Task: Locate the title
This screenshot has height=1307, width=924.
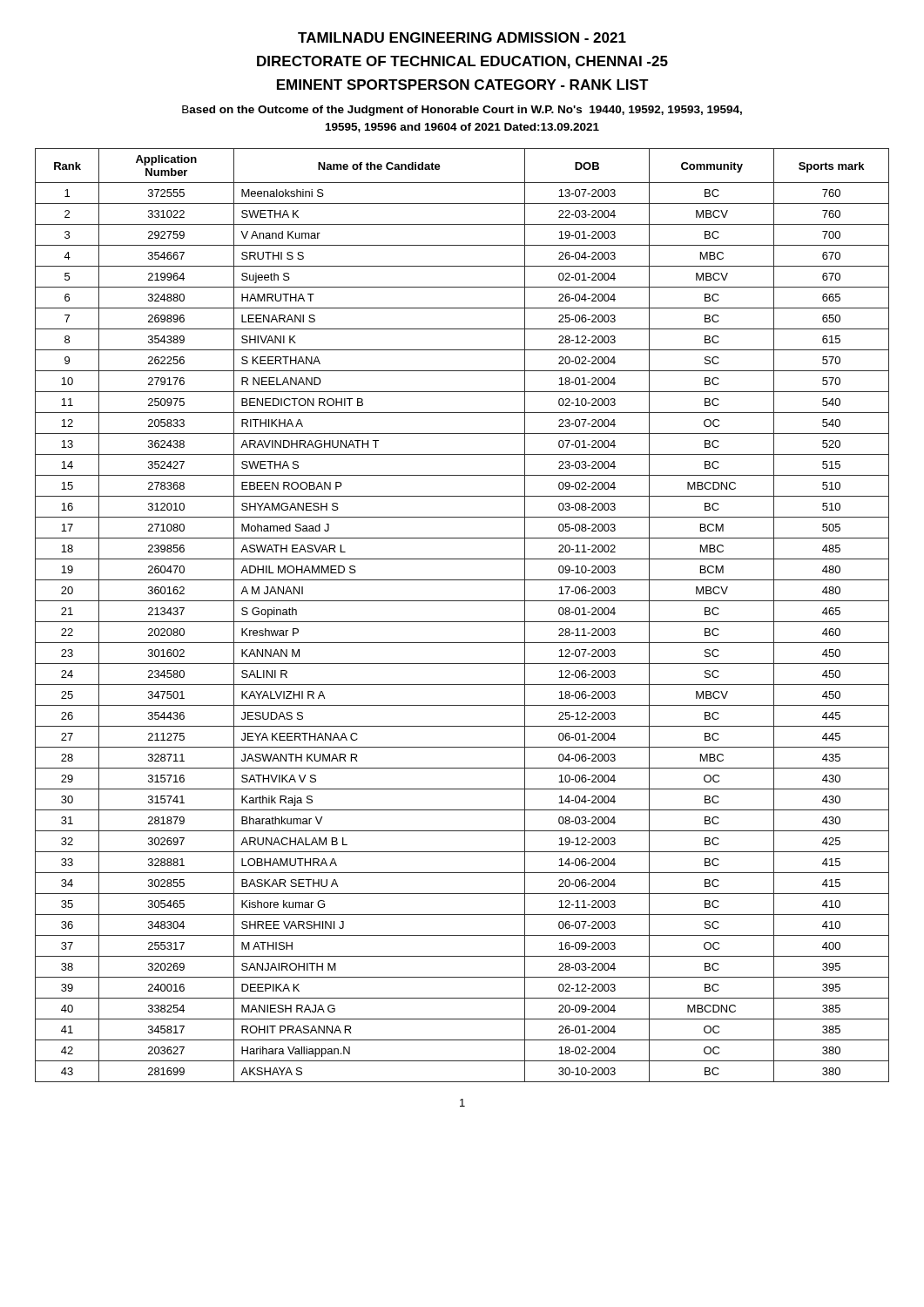Action: tap(462, 62)
